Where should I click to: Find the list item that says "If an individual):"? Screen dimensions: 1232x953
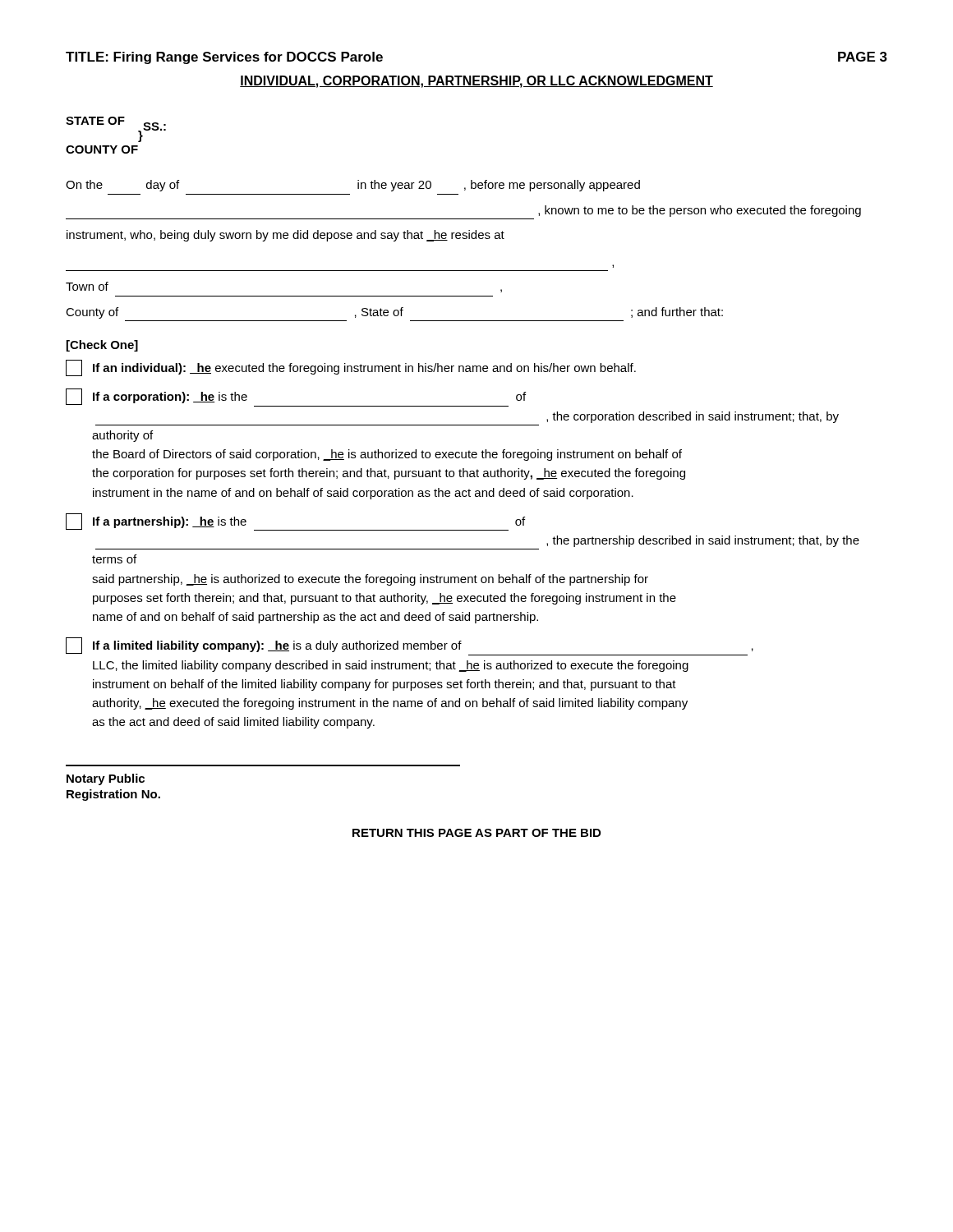click(351, 368)
